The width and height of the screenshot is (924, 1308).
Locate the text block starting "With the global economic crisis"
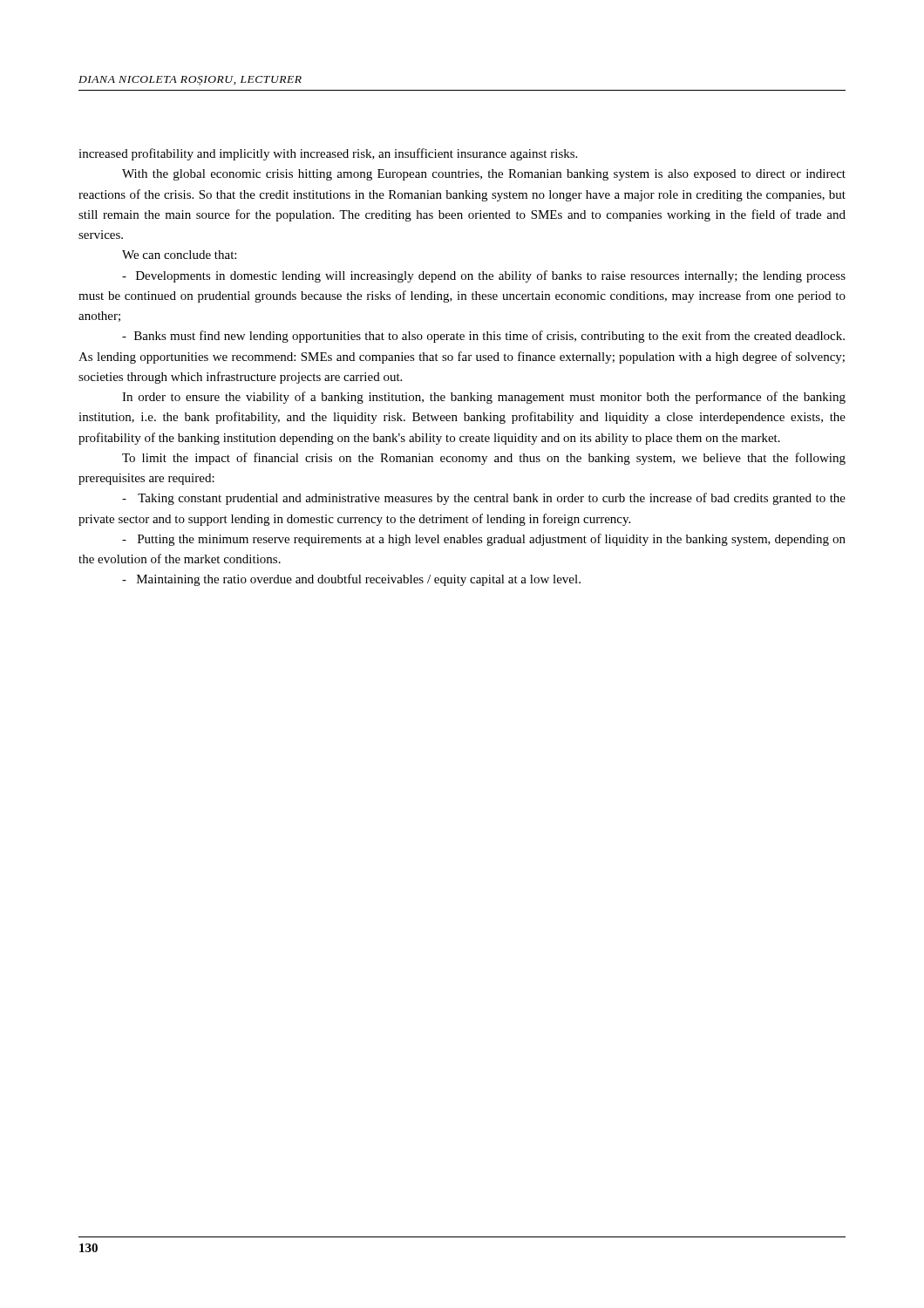click(462, 205)
